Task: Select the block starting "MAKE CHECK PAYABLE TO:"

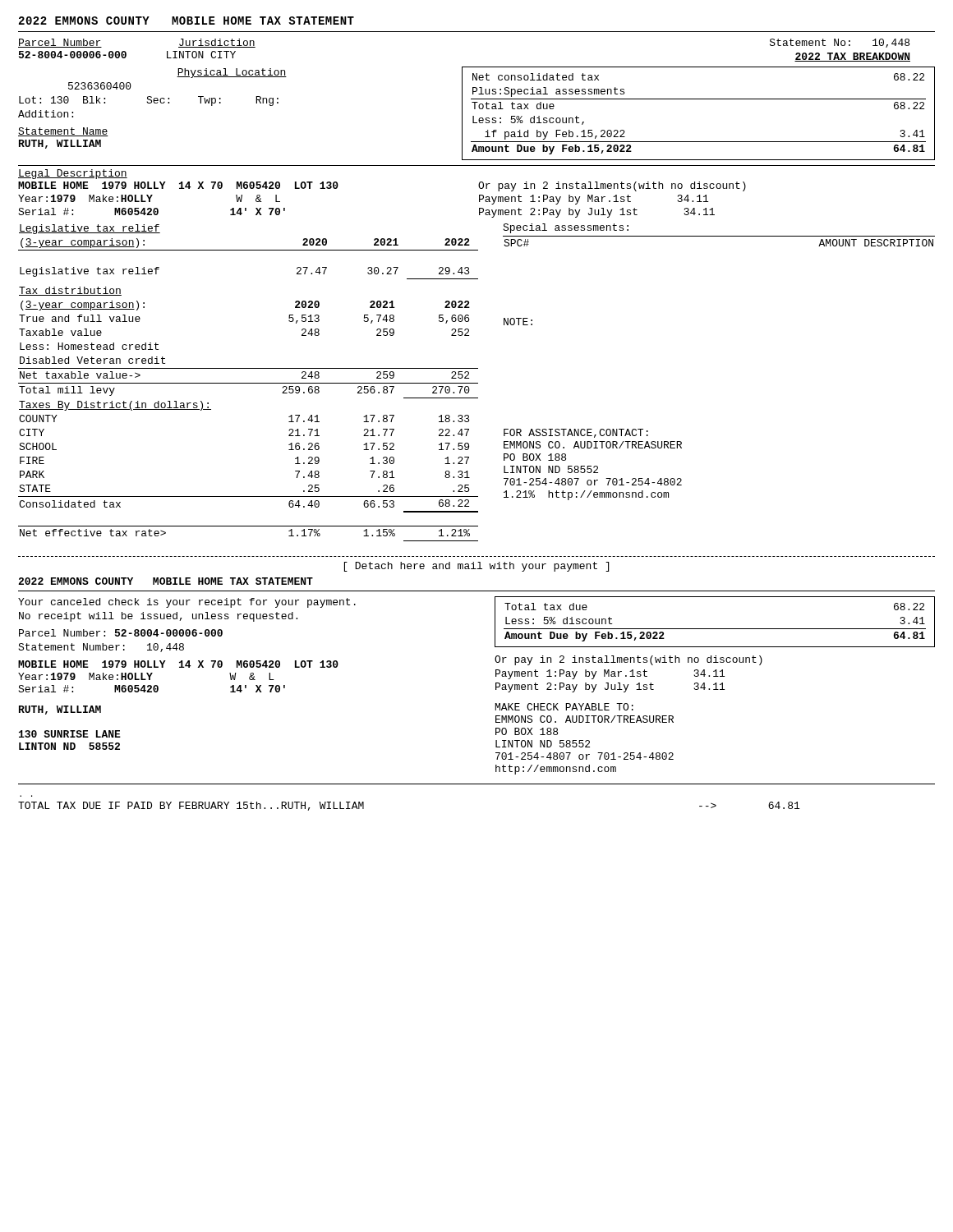Action: tap(584, 738)
